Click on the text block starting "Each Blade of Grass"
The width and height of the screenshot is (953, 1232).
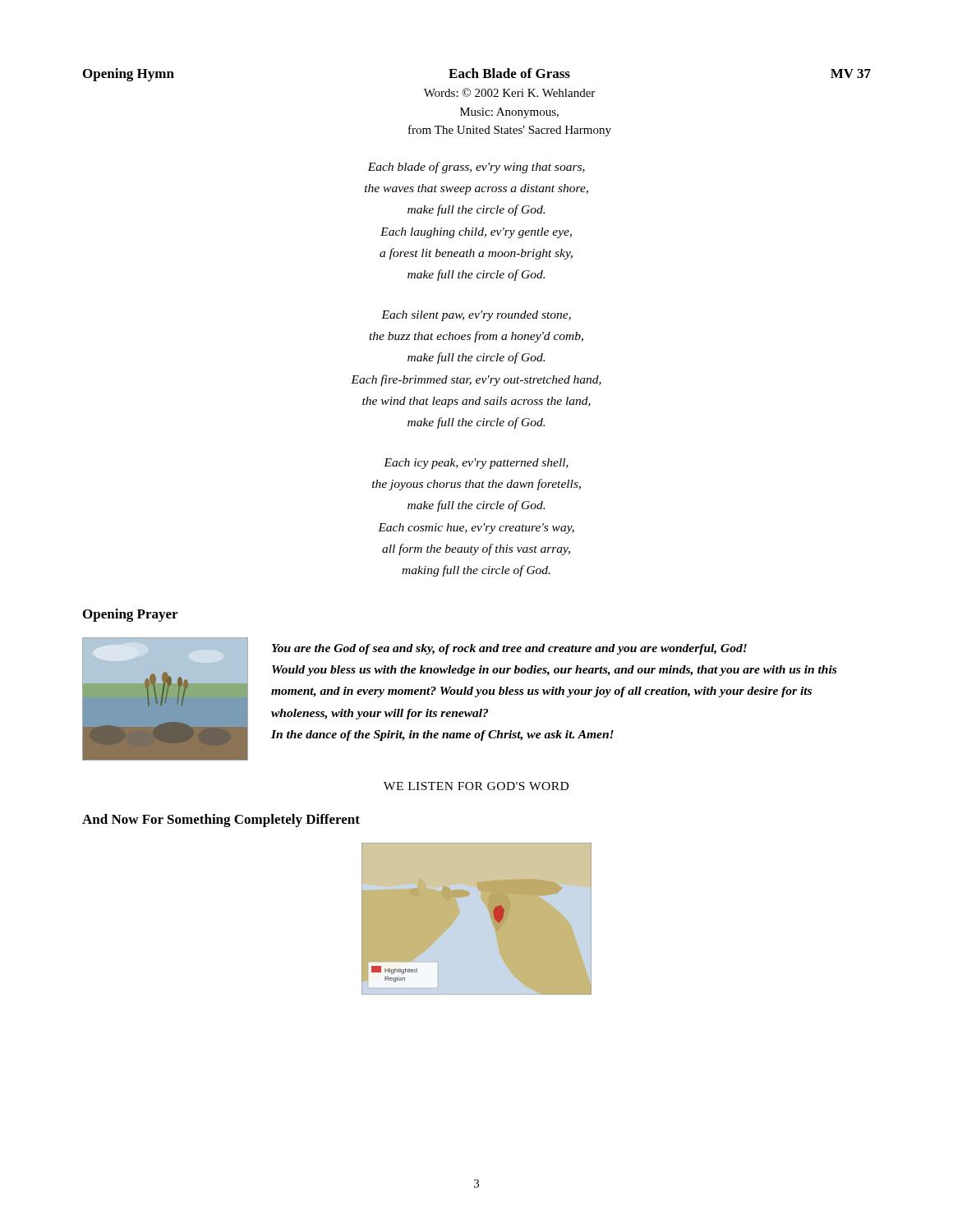click(509, 73)
